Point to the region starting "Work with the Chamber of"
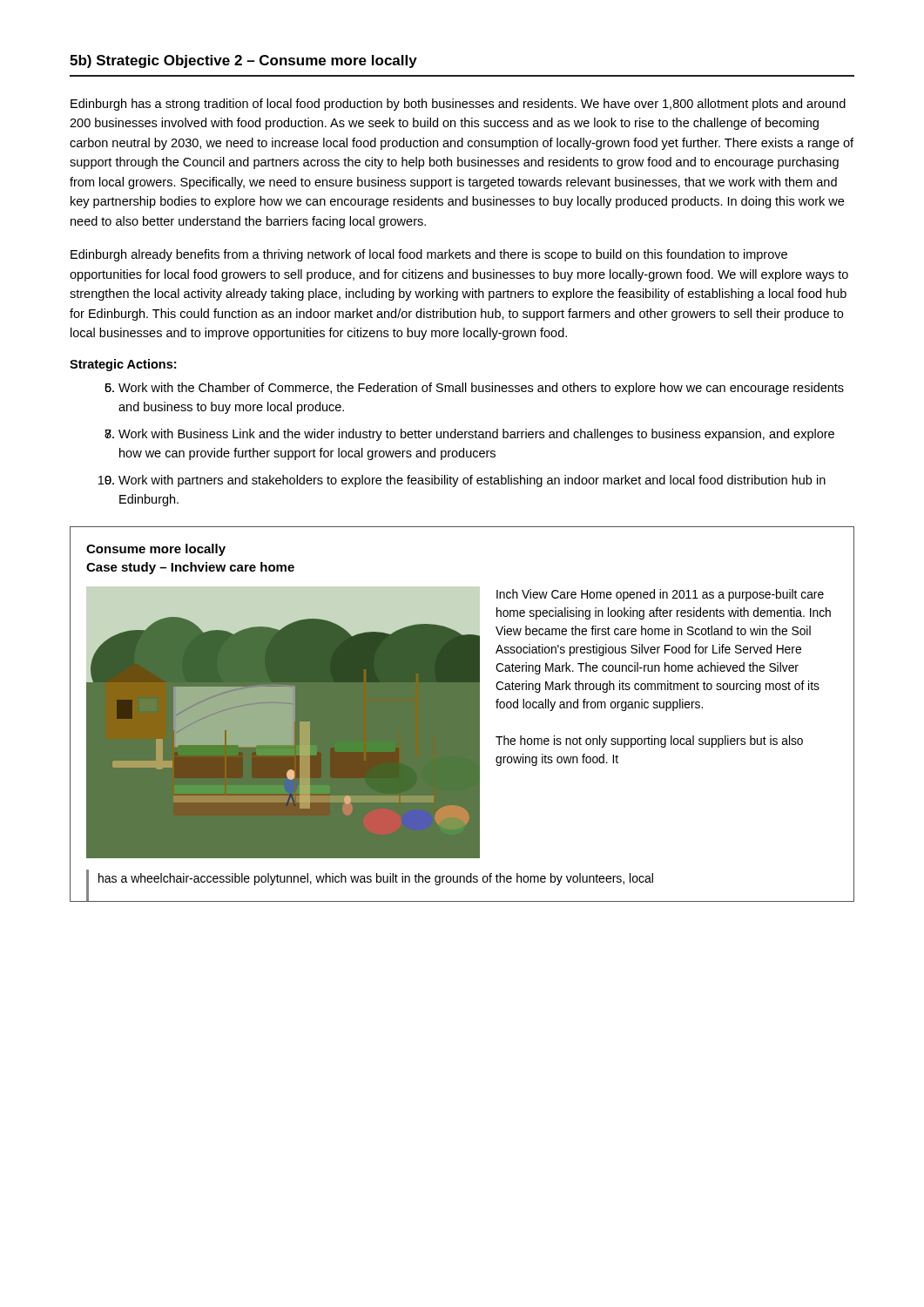This screenshot has height=1307, width=924. click(x=486, y=397)
